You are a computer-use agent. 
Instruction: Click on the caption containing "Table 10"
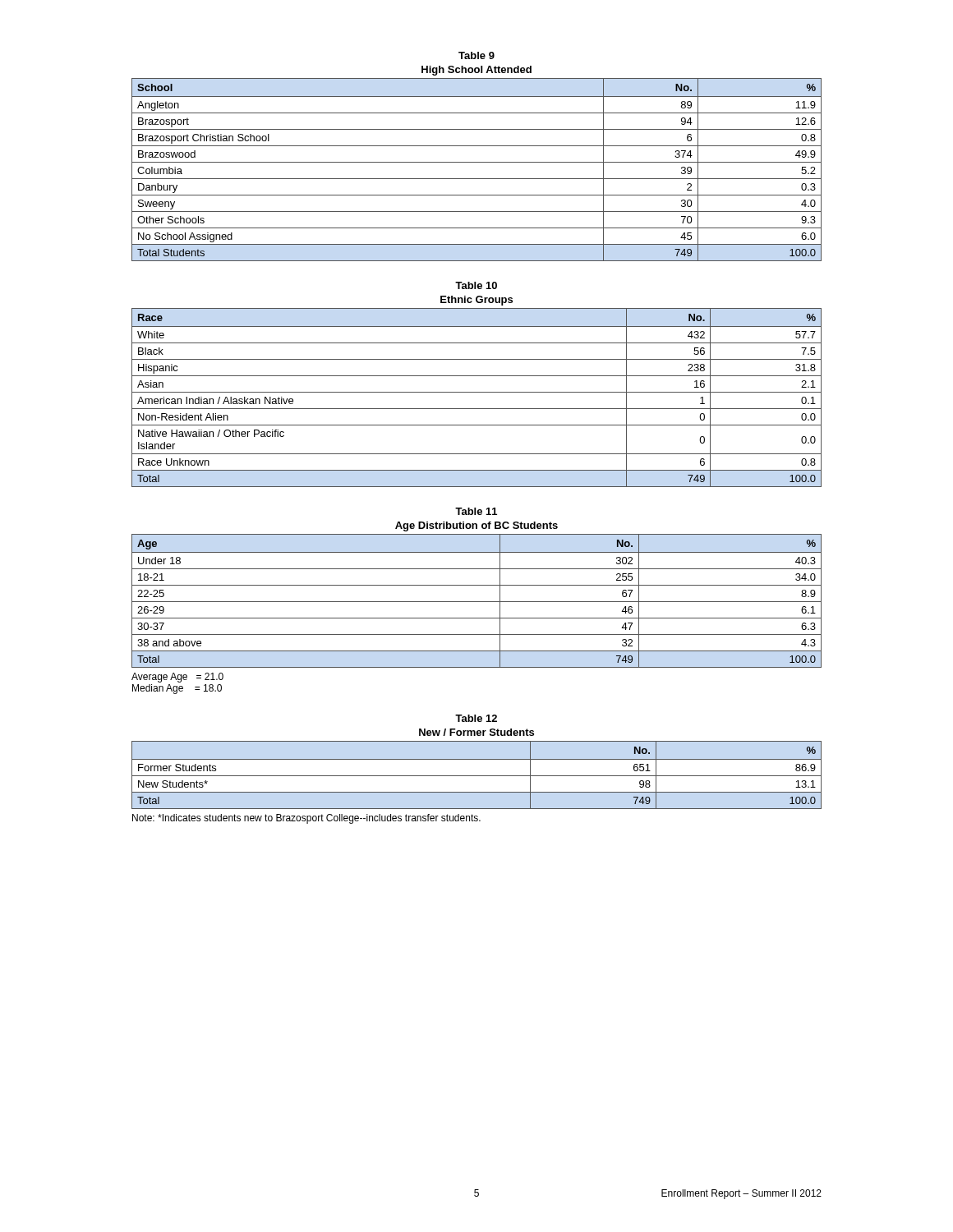coord(476,285)
